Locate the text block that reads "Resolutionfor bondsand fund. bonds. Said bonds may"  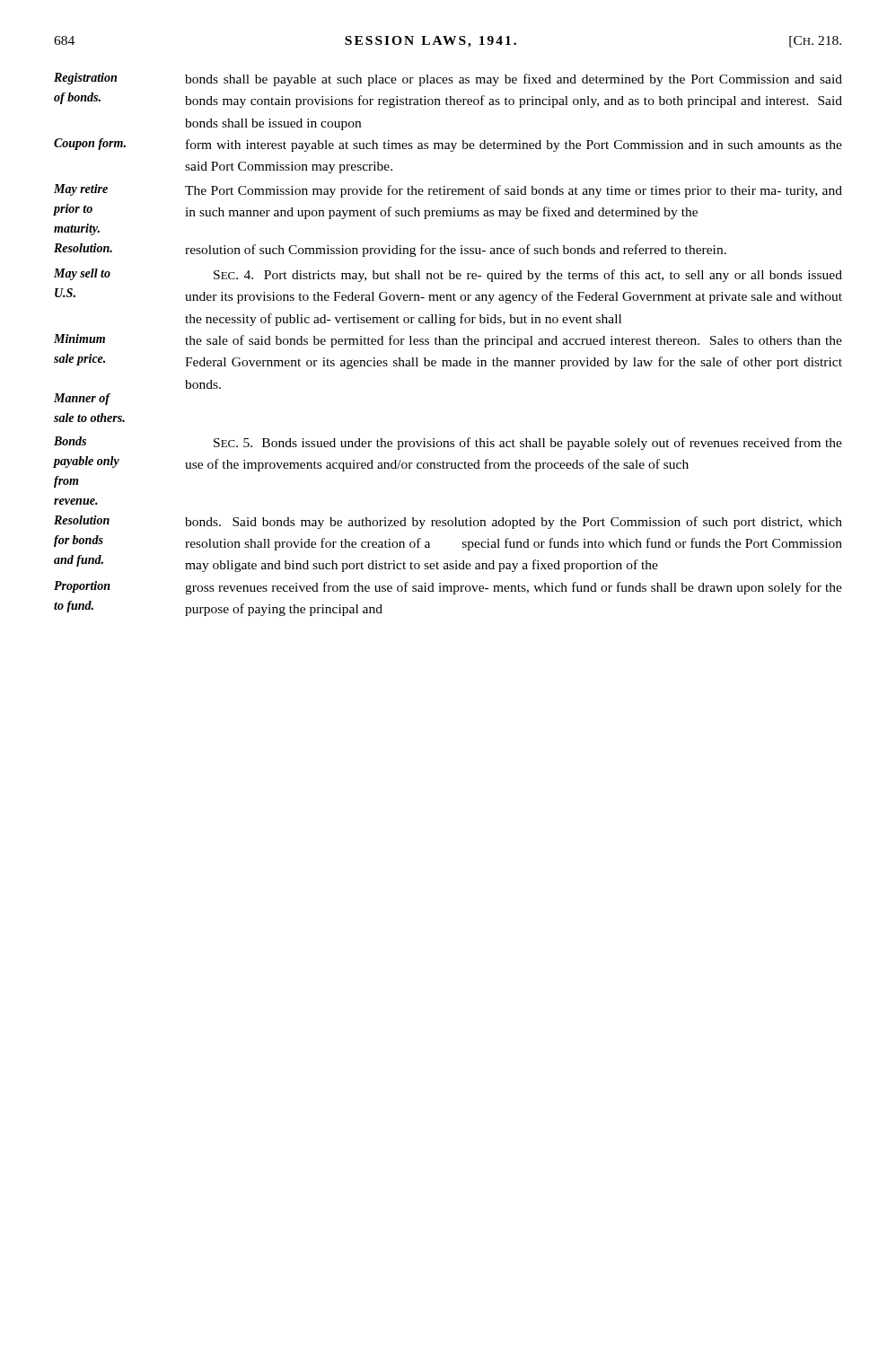[448, 522]
